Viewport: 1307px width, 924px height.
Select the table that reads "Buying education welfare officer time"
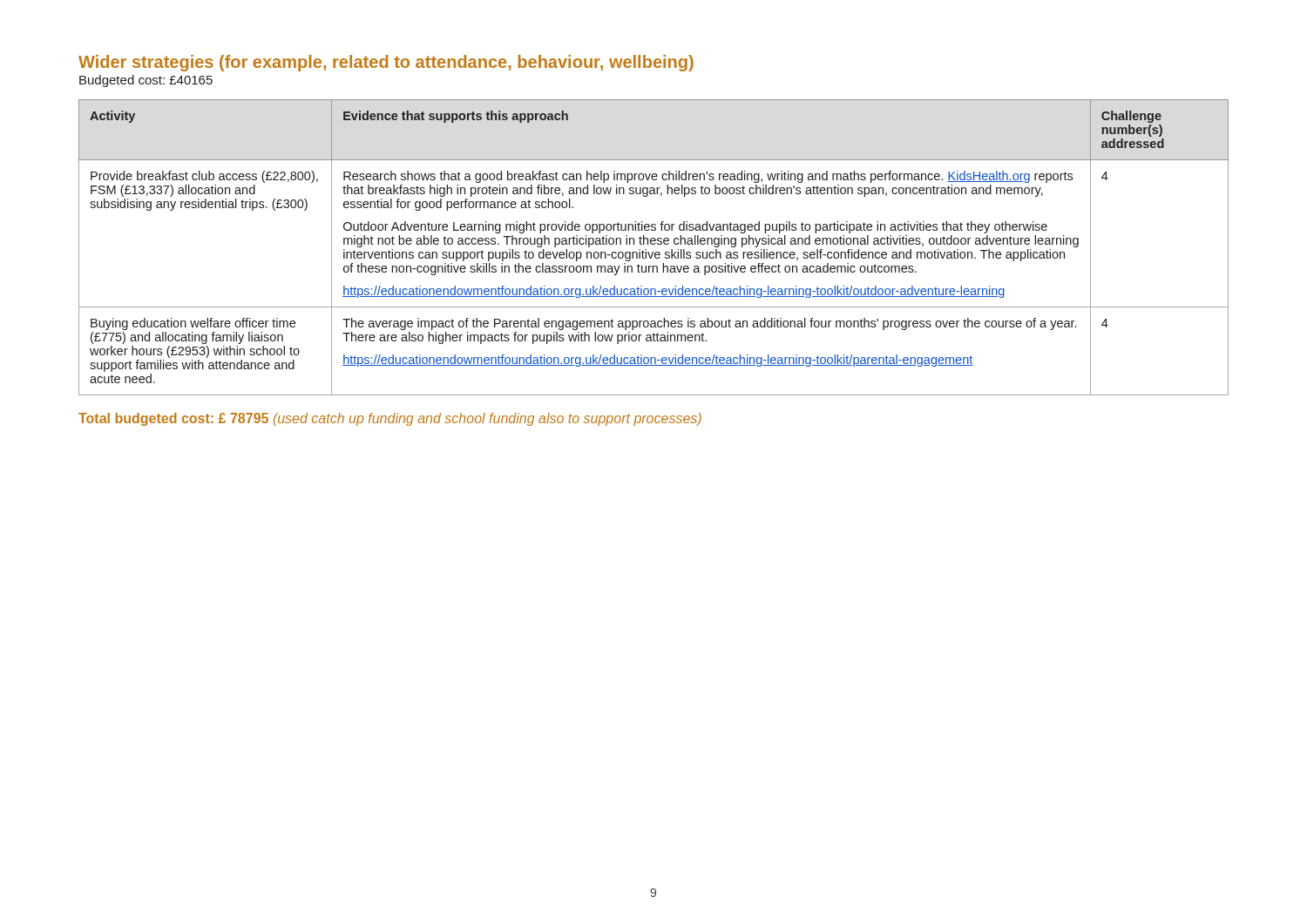[x=654, y=247]
